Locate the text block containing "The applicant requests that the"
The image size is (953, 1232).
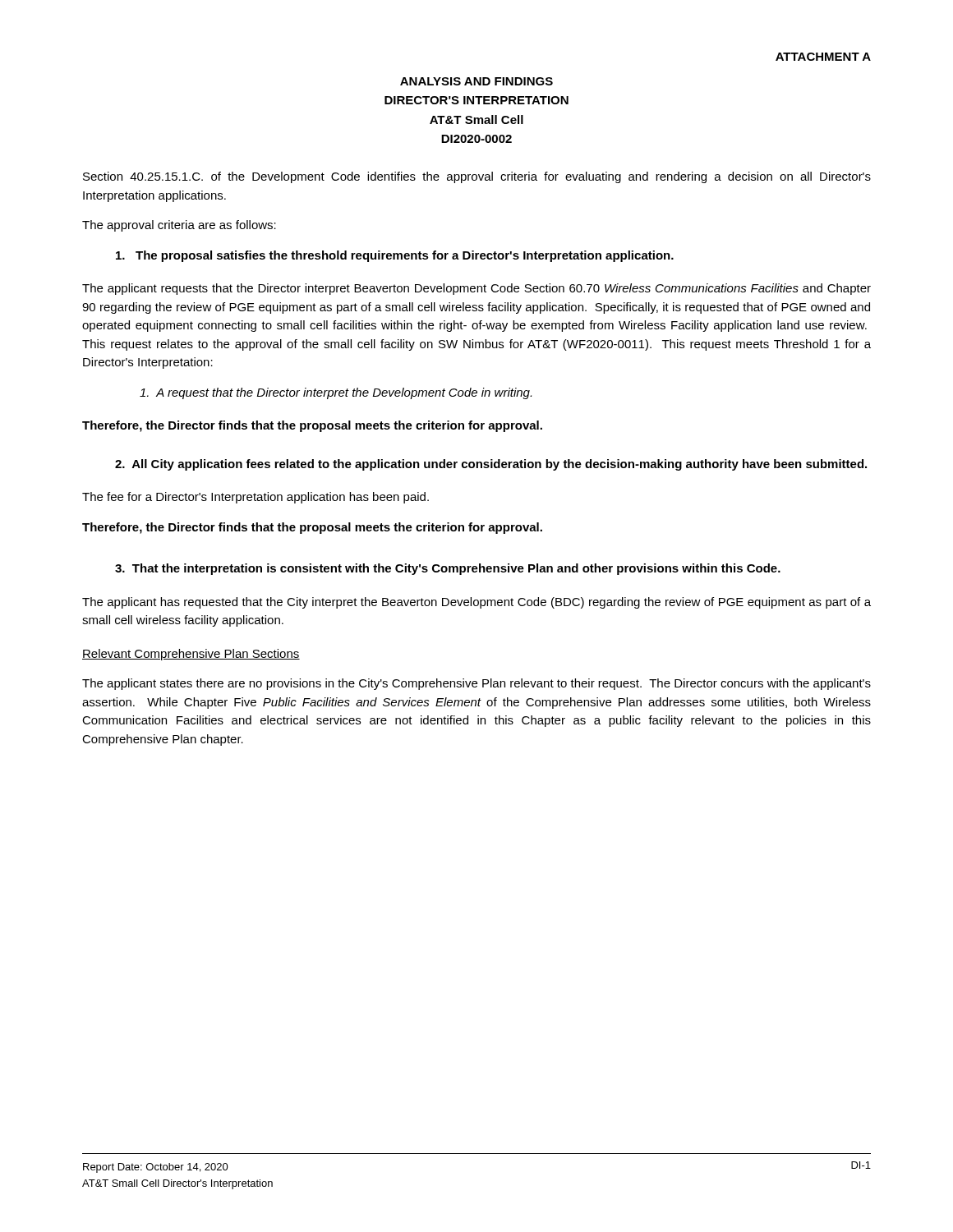476,325
